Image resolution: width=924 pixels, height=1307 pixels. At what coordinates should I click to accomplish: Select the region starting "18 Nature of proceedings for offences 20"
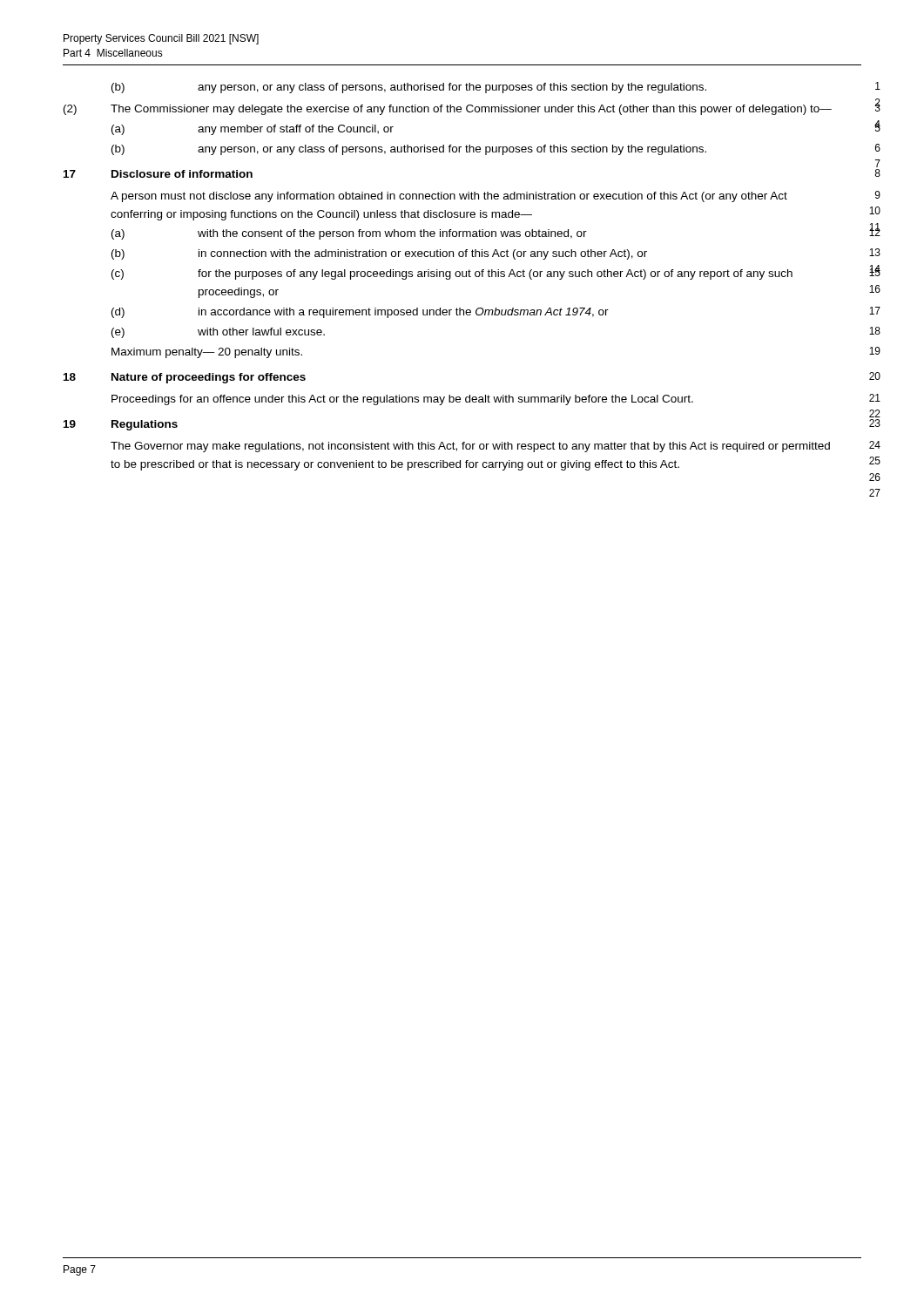[x=209, y=378]
